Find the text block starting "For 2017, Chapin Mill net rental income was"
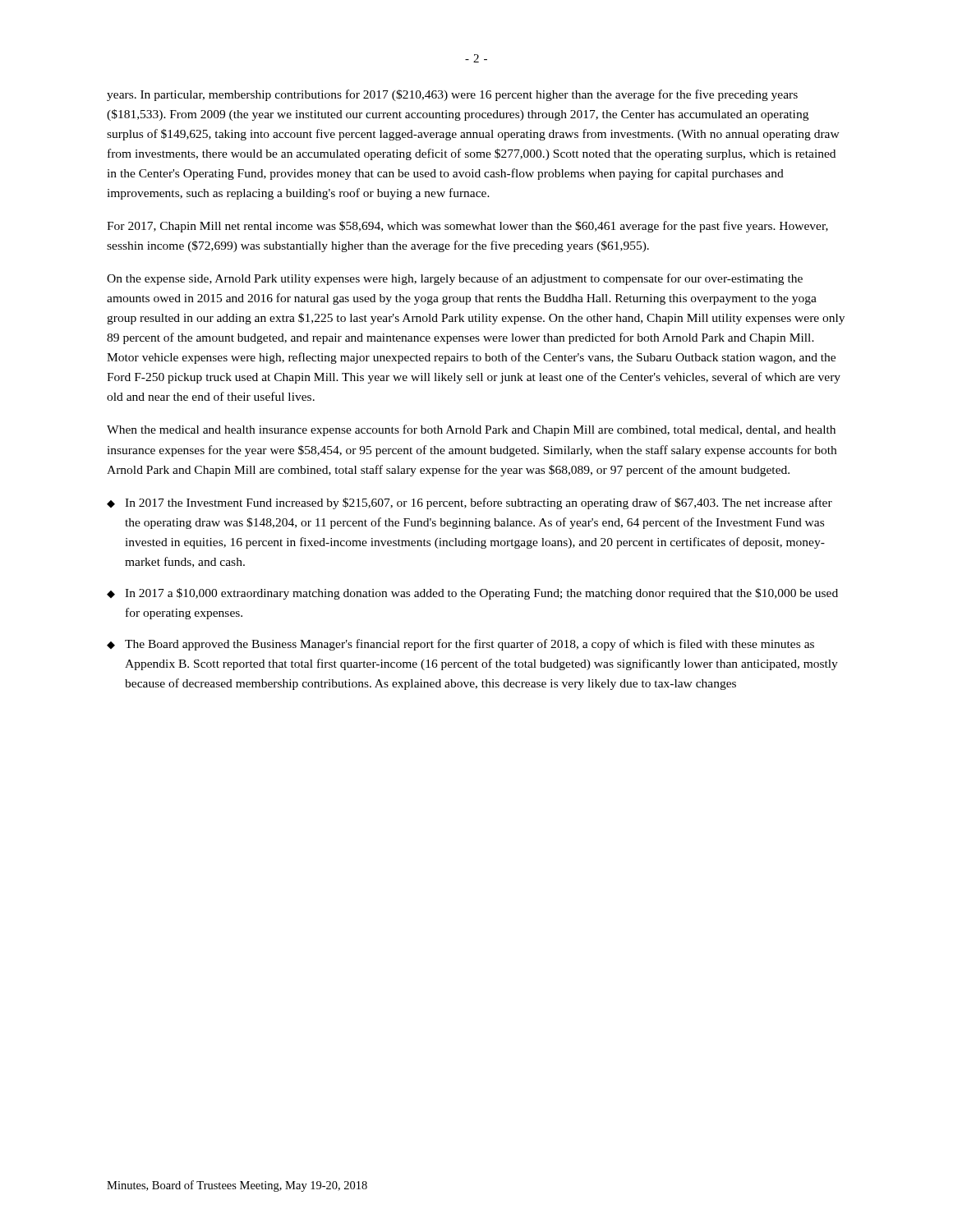 468,236
